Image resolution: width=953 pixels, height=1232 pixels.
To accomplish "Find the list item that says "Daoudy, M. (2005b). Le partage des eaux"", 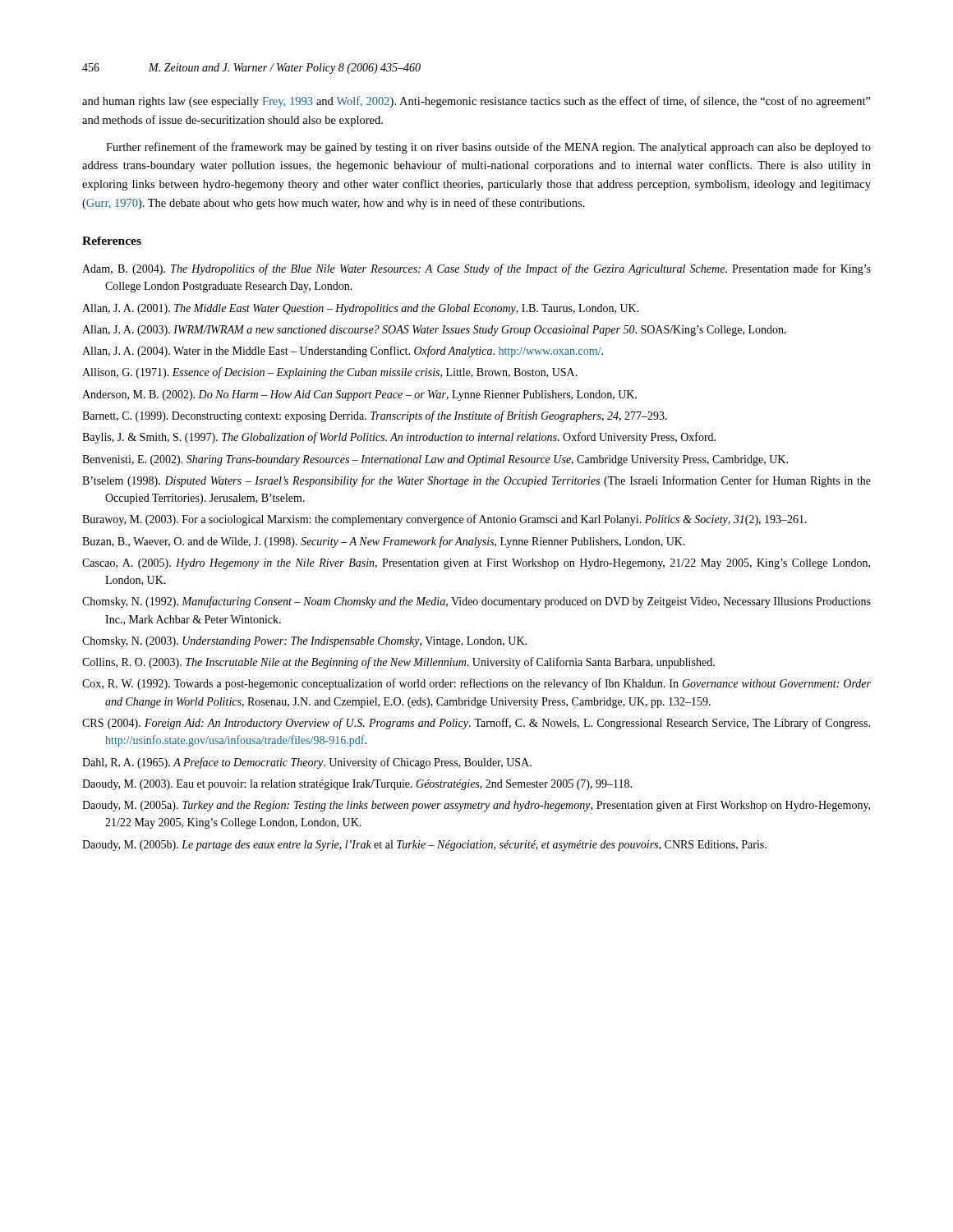I will 425,844.
